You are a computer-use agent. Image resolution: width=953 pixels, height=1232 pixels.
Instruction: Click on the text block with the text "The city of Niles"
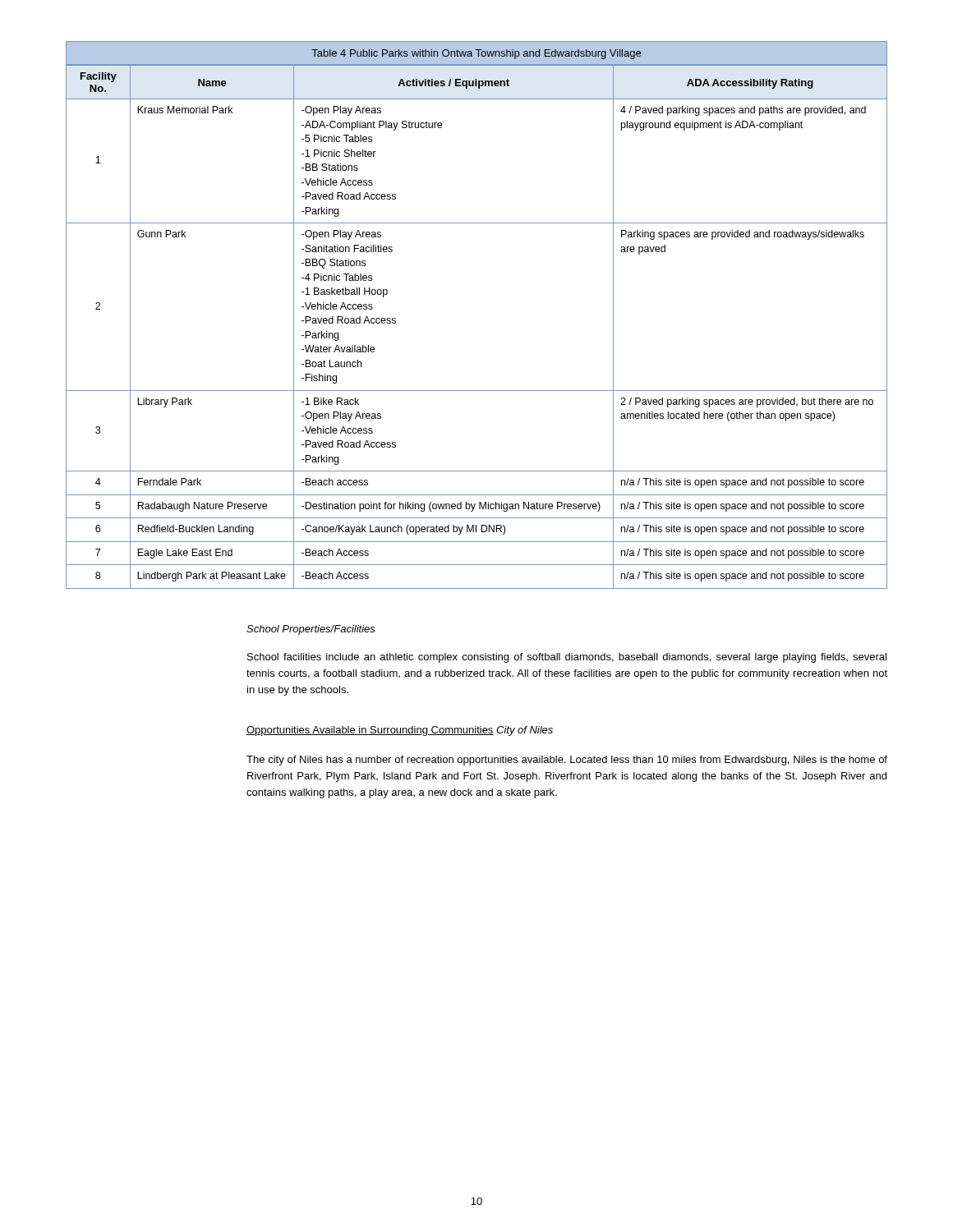pyautogui.click(x=567, y=776)
